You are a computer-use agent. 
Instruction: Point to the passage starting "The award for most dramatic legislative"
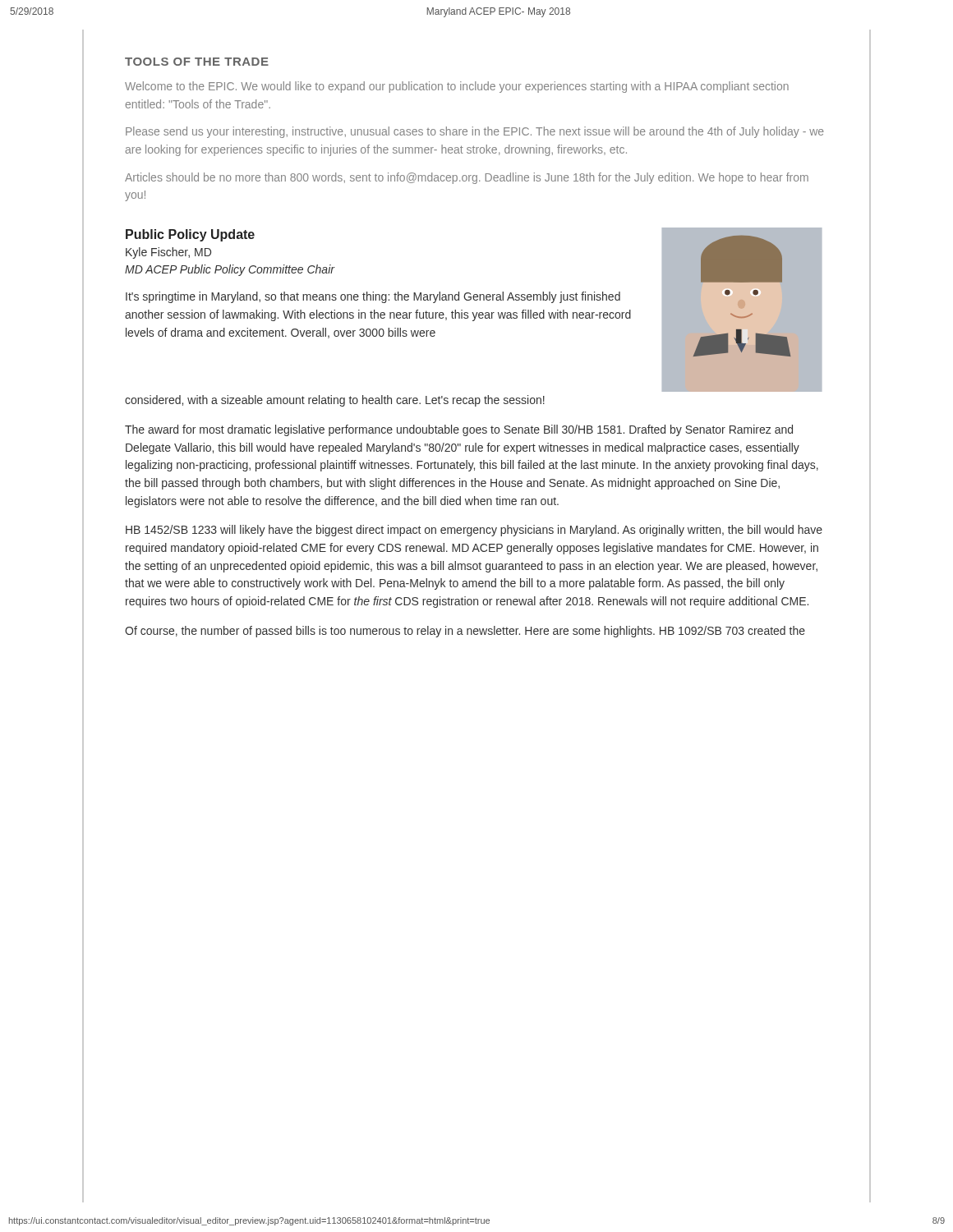click(472, 465)
